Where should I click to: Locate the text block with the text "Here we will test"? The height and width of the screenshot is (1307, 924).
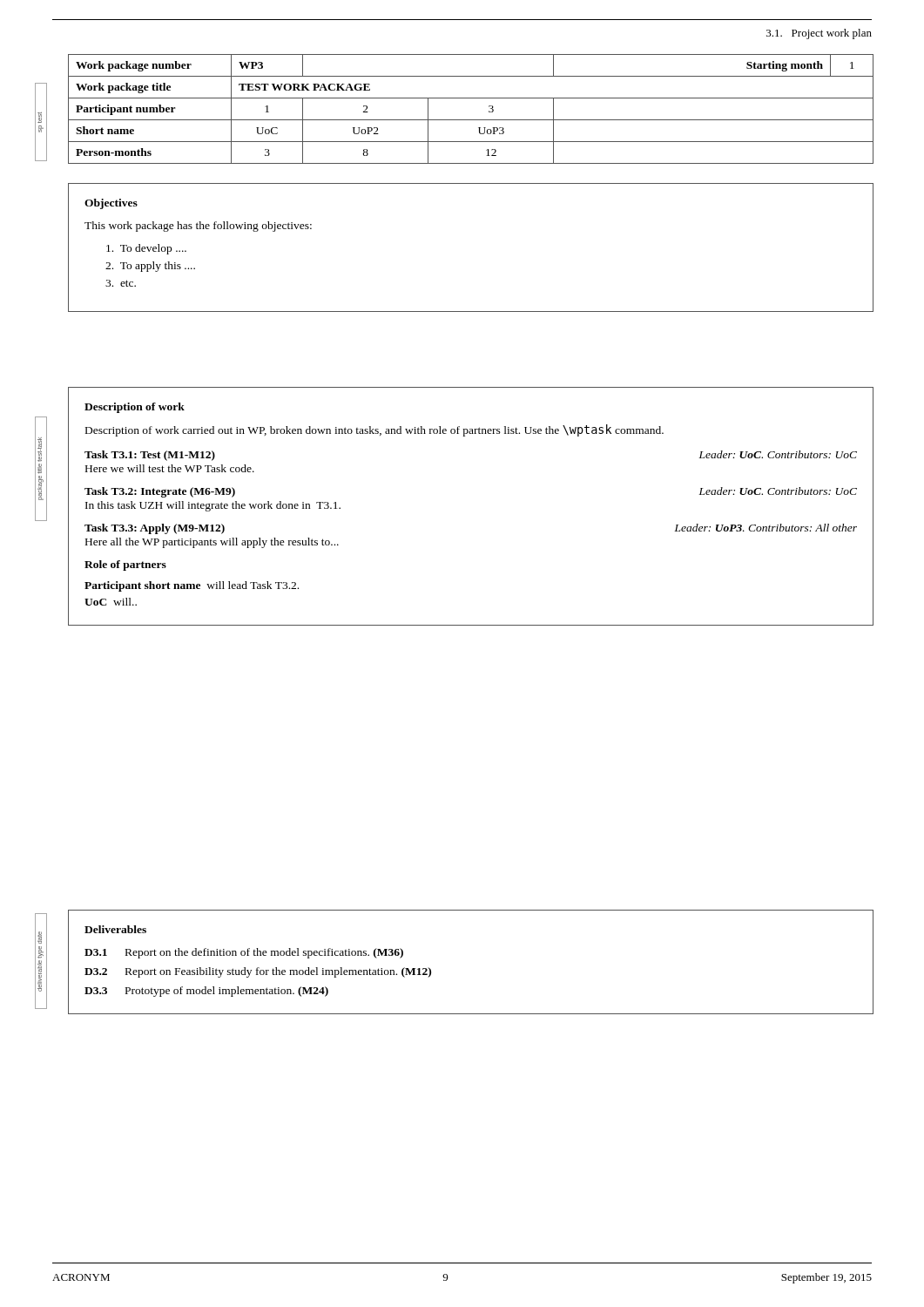point(170,468)
